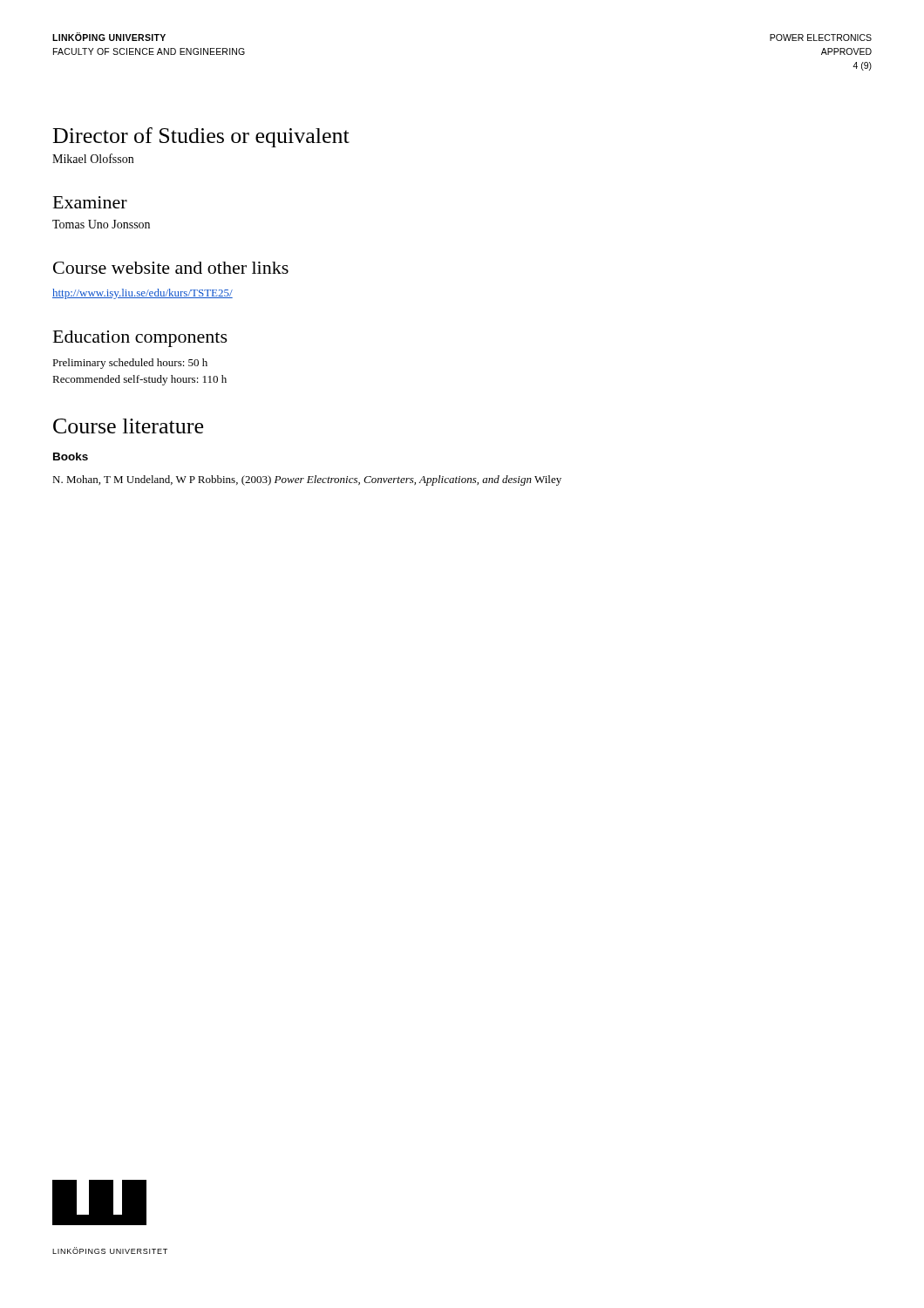Select the logo
Viewport: 924px width, 1308px height.
click(110, 1217)
